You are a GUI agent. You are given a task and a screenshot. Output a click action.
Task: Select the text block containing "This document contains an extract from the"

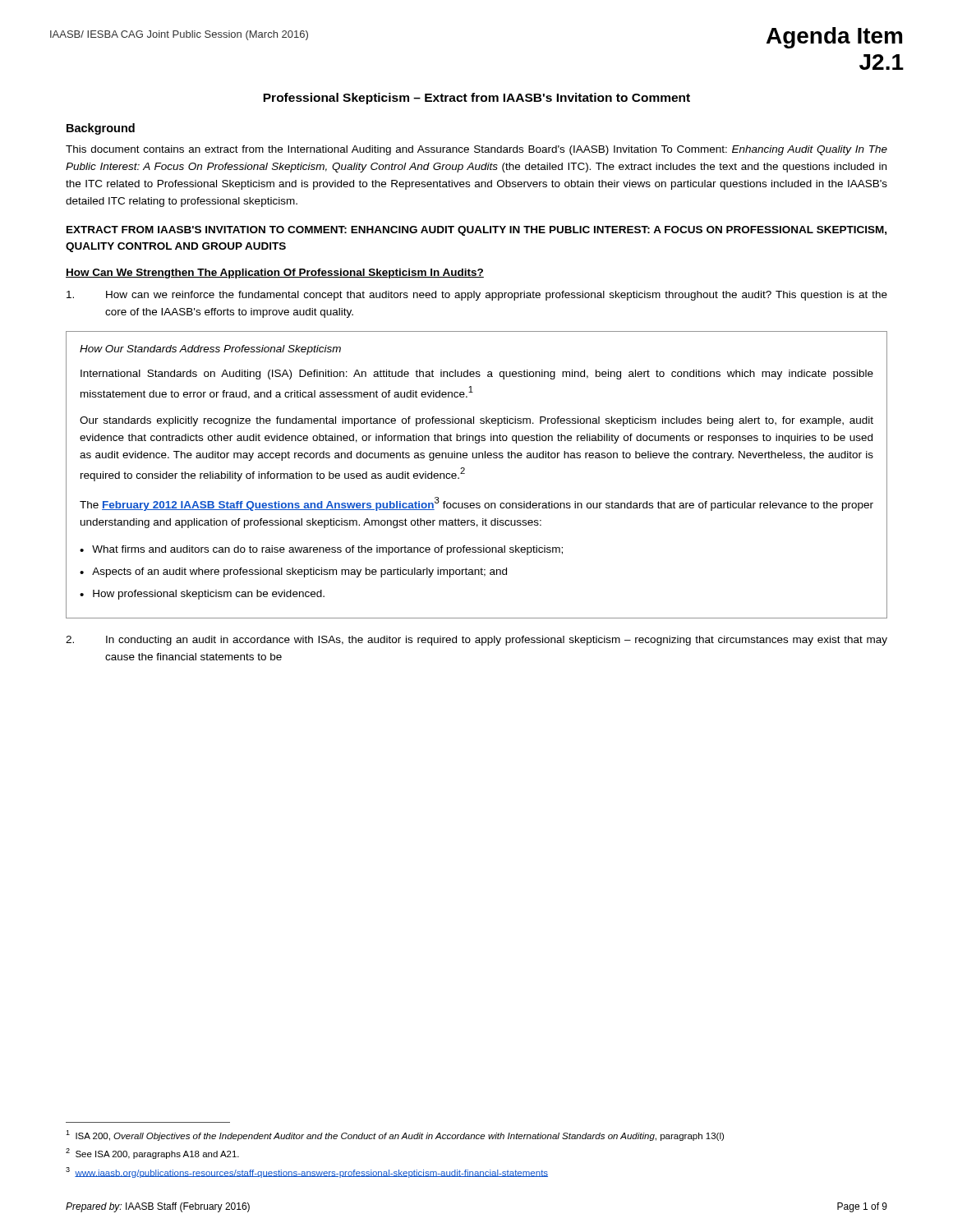(x=476, y=175)
